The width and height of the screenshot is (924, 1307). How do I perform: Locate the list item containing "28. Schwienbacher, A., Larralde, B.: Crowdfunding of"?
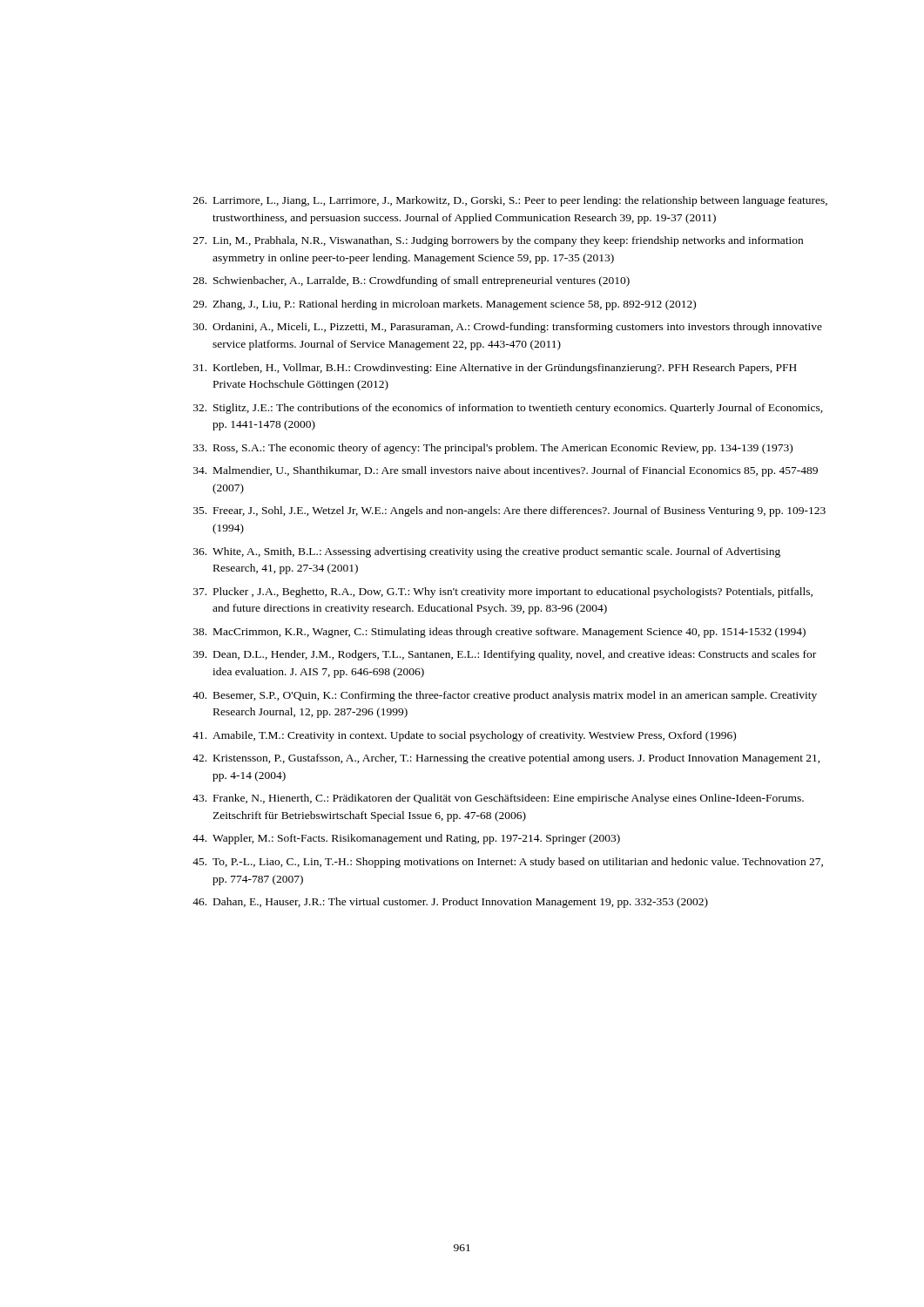(x=501, y=281)
